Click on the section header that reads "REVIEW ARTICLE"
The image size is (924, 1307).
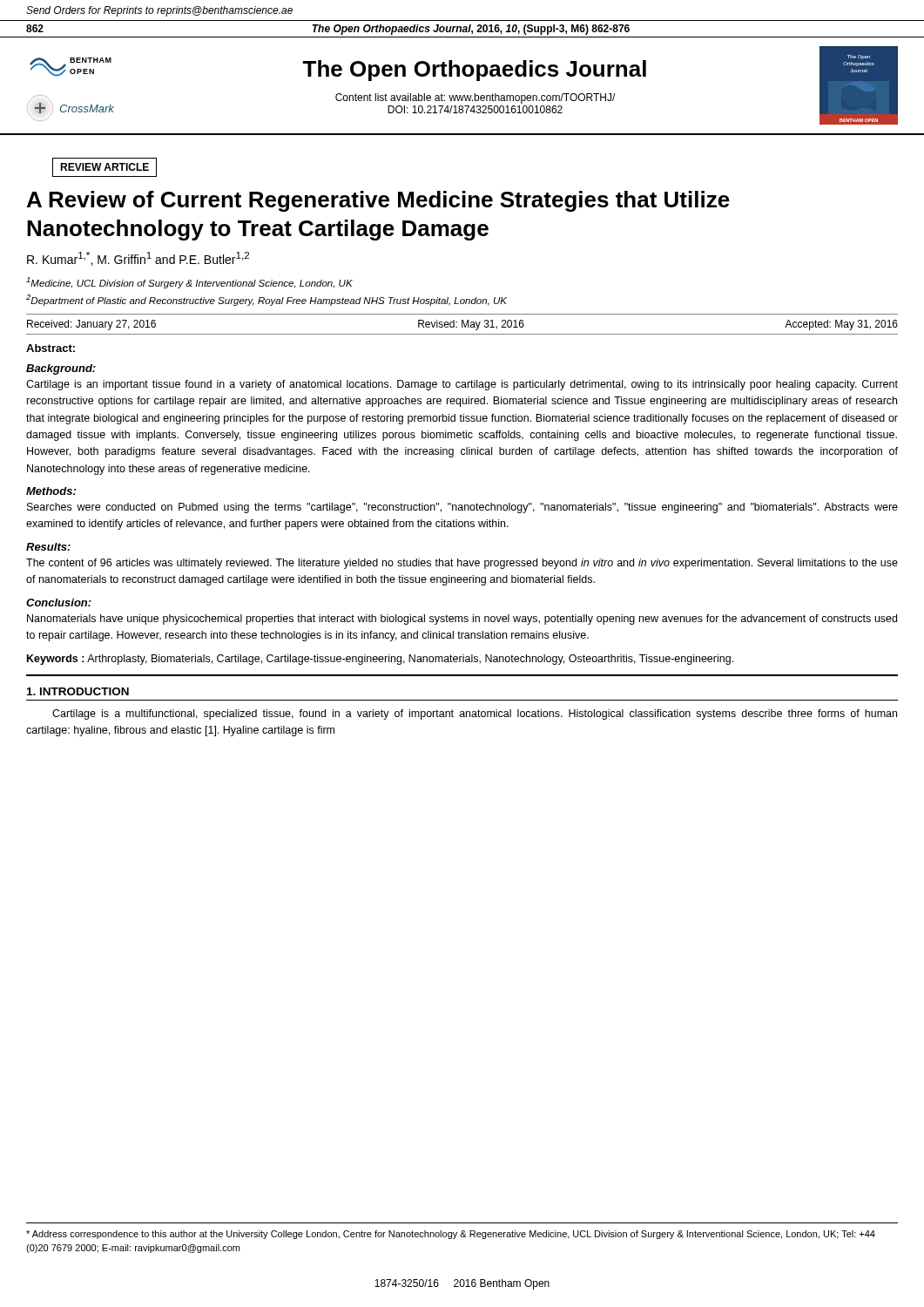(x=105, y=167)
